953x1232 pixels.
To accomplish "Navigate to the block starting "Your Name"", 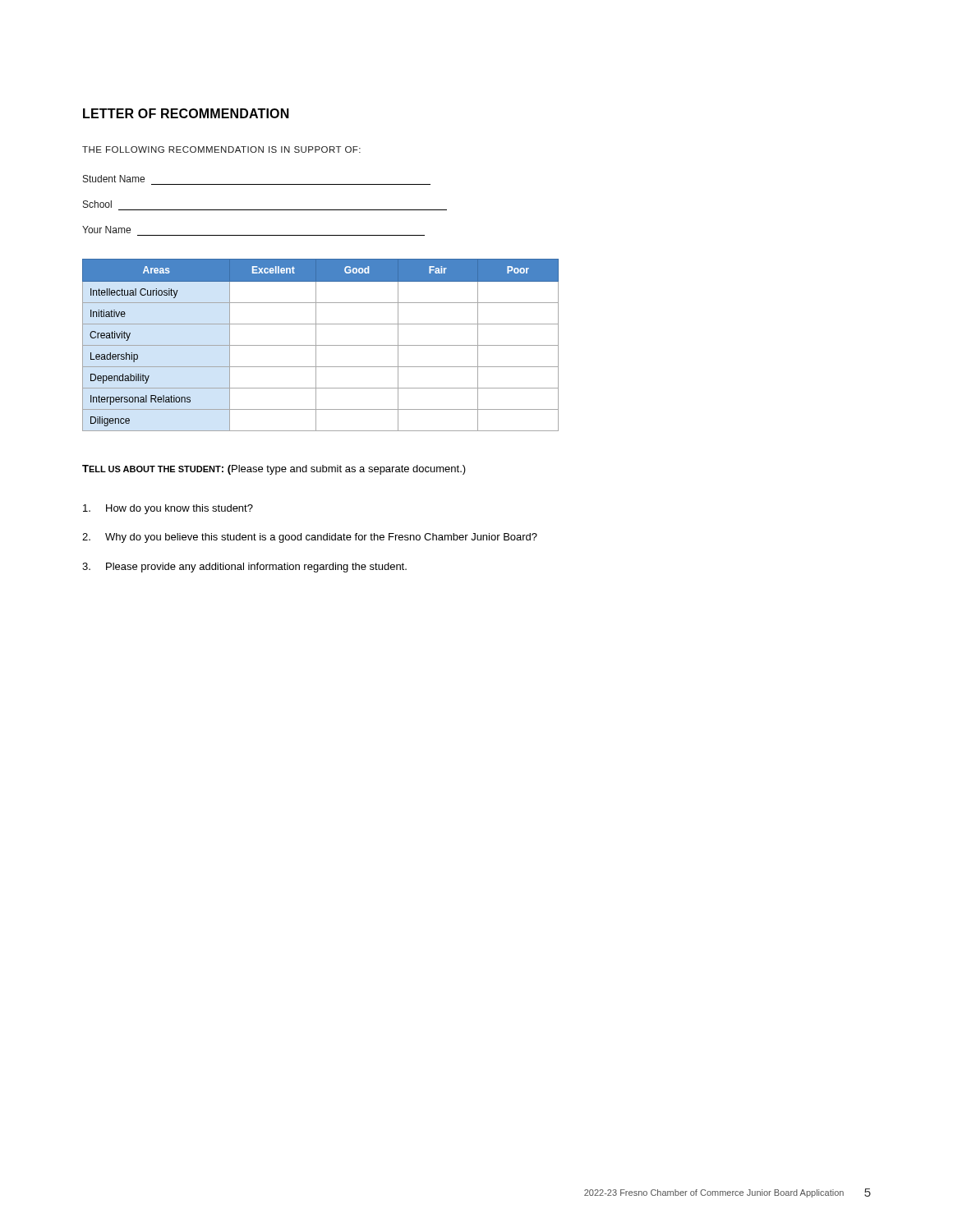I will coord(253,230).
